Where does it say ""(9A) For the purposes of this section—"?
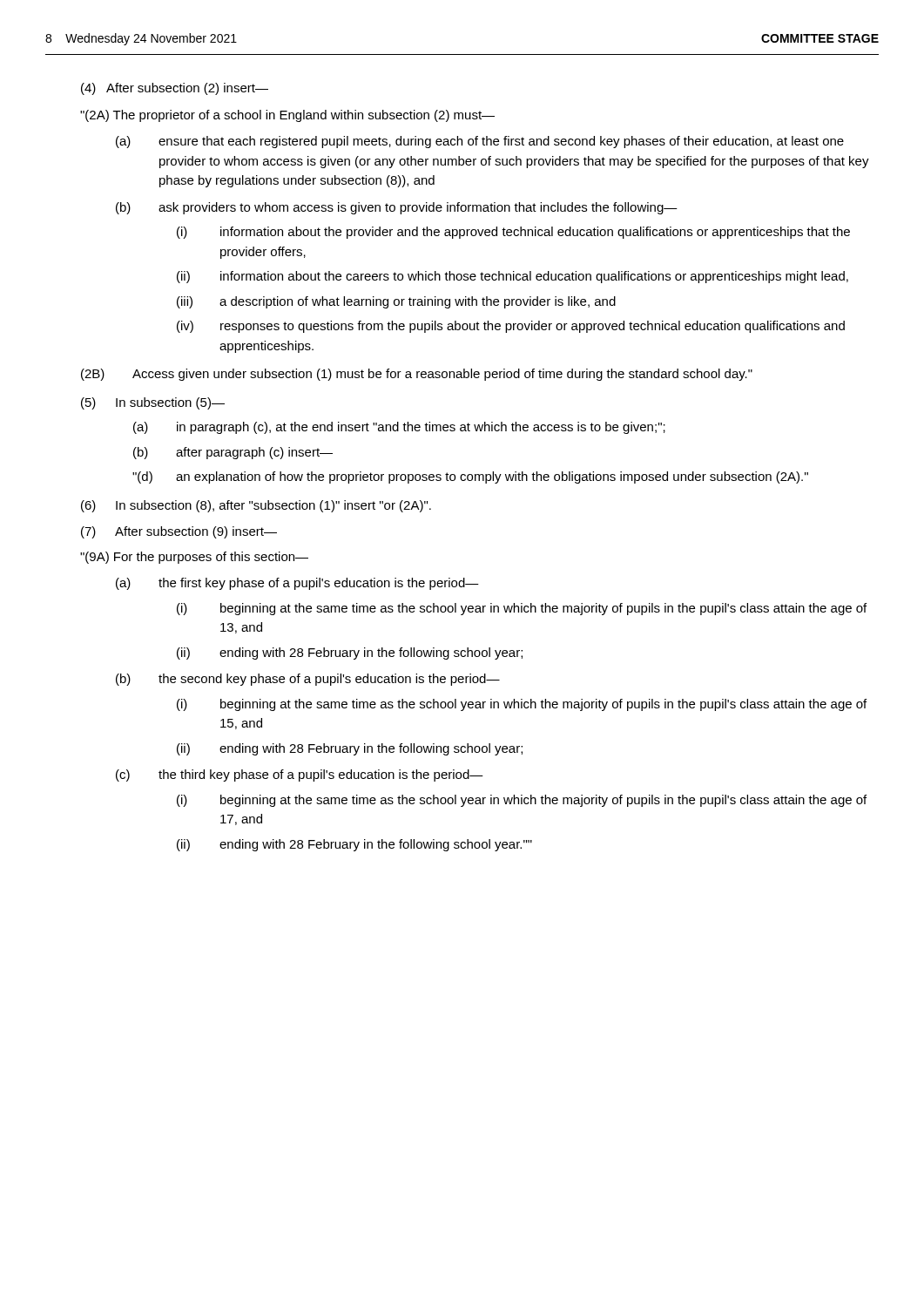The height and width of the screenshot is (1307, 924). click(x=194, y=556)
